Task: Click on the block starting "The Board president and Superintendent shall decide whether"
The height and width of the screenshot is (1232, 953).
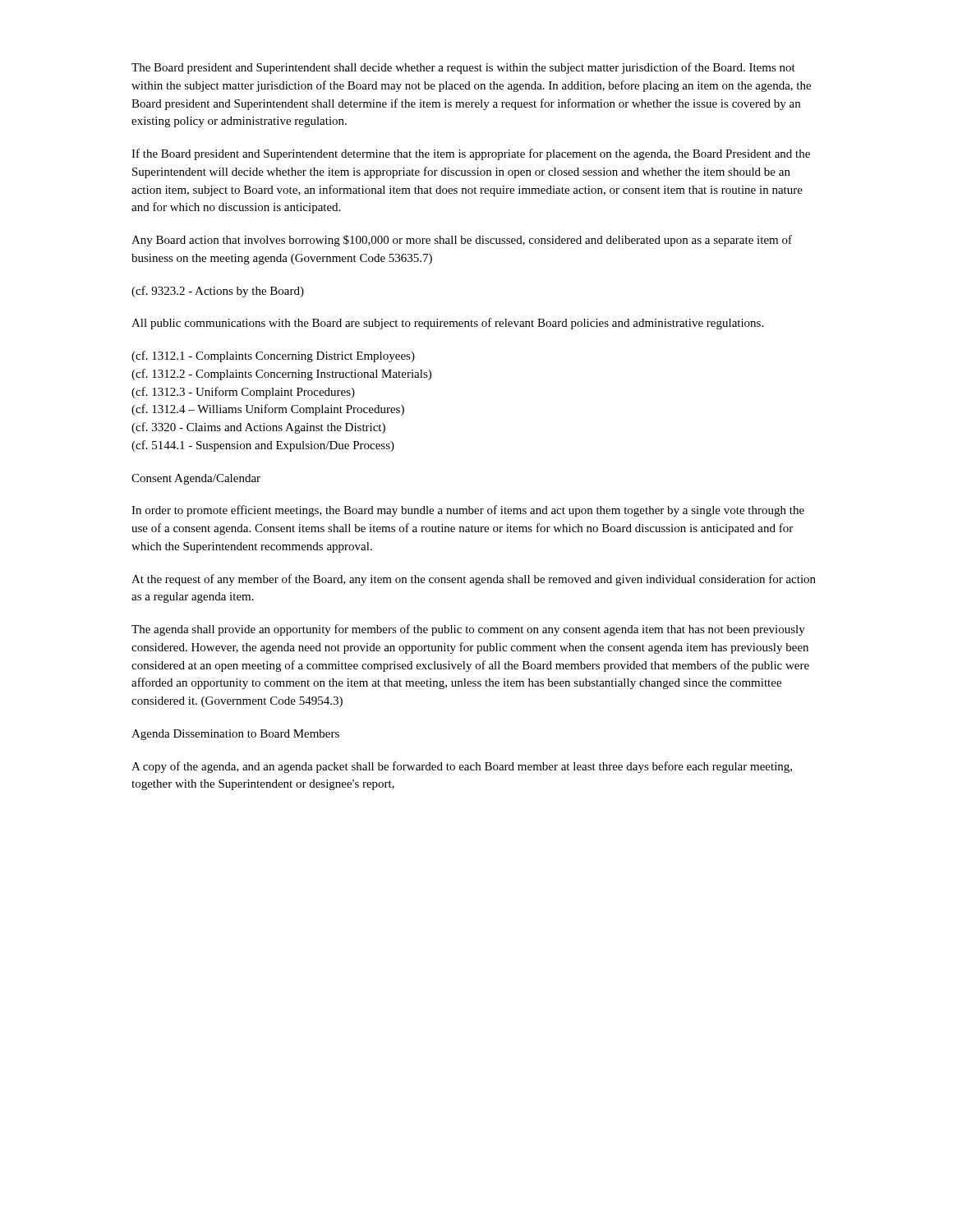Action: pos(471,94)
